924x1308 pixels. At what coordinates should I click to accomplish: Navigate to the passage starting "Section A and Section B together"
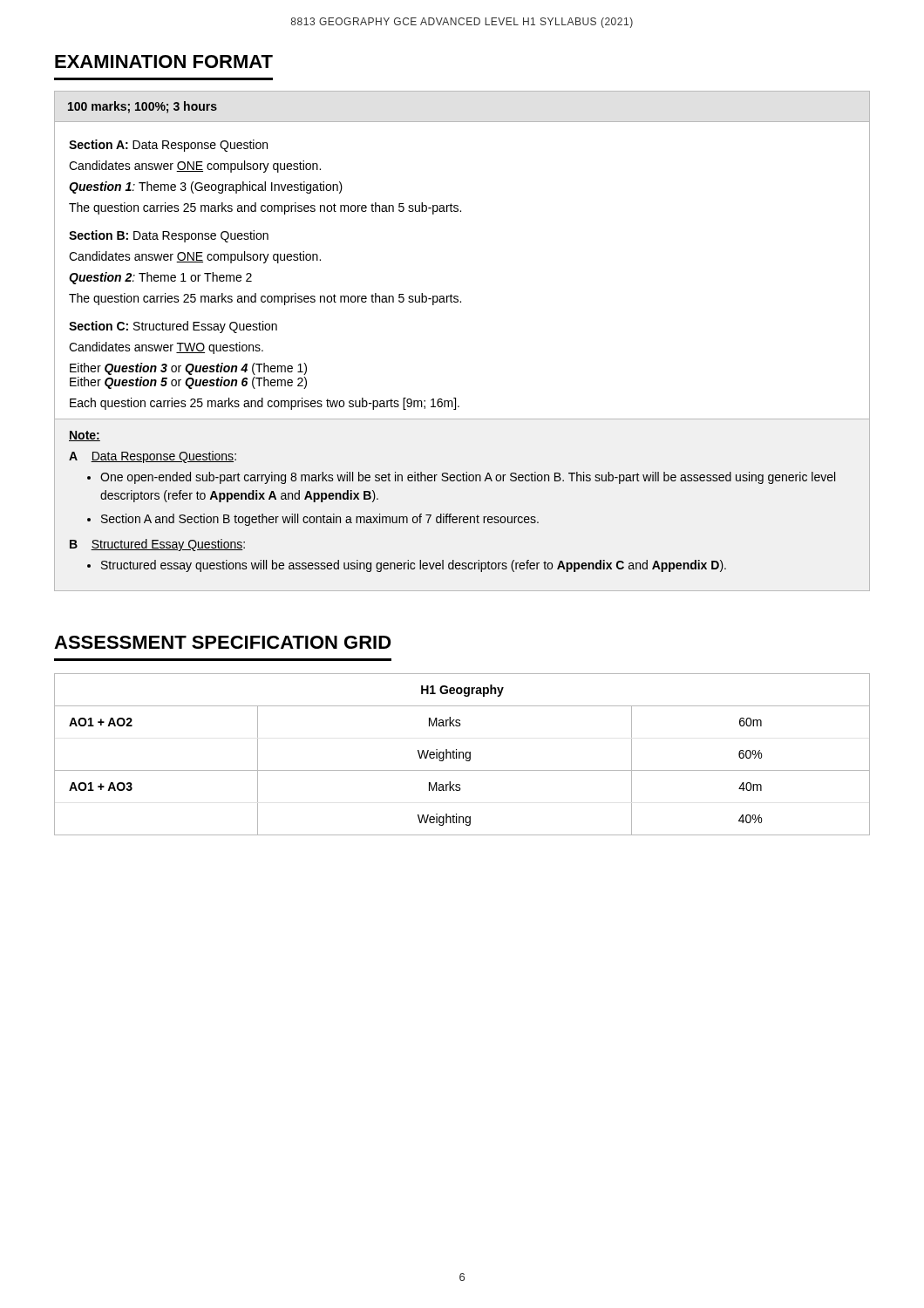[x=320, y=519]
